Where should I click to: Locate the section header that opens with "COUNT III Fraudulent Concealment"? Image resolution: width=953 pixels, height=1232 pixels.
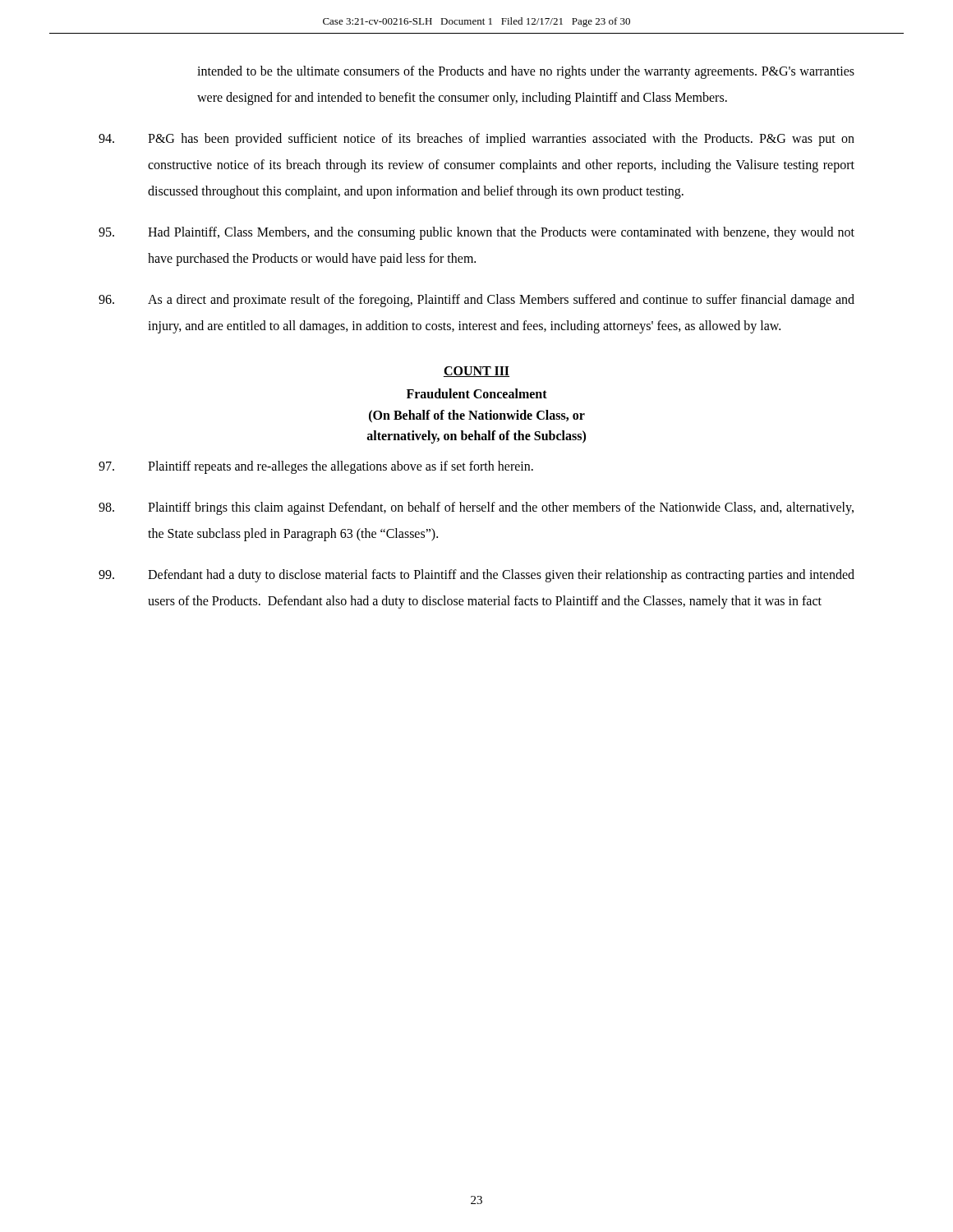click(476, 405)
